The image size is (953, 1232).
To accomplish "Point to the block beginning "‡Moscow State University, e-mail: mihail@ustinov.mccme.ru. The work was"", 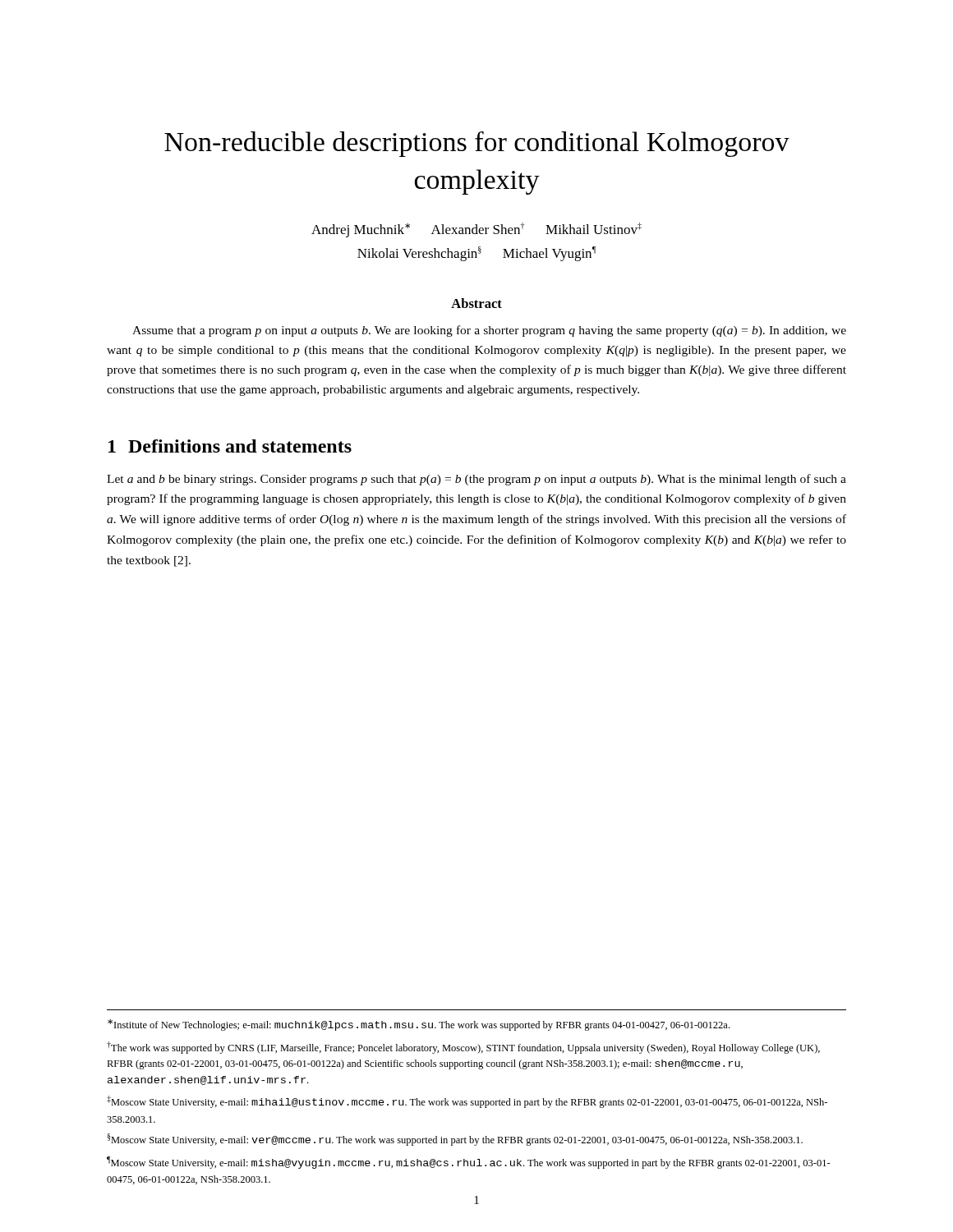I will click(467, 1110).
